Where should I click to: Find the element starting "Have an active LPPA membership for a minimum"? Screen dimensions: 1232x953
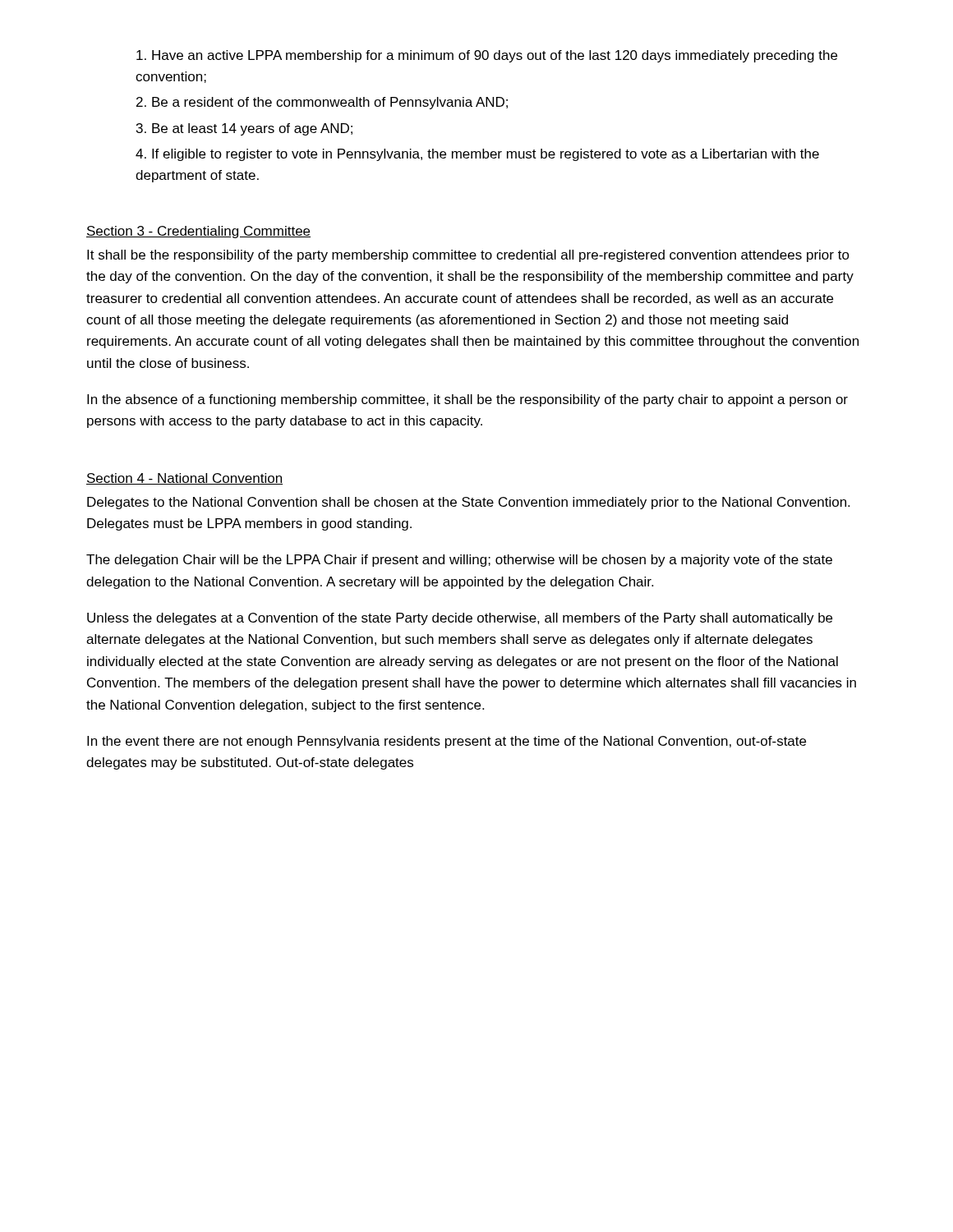pos(487,66)
